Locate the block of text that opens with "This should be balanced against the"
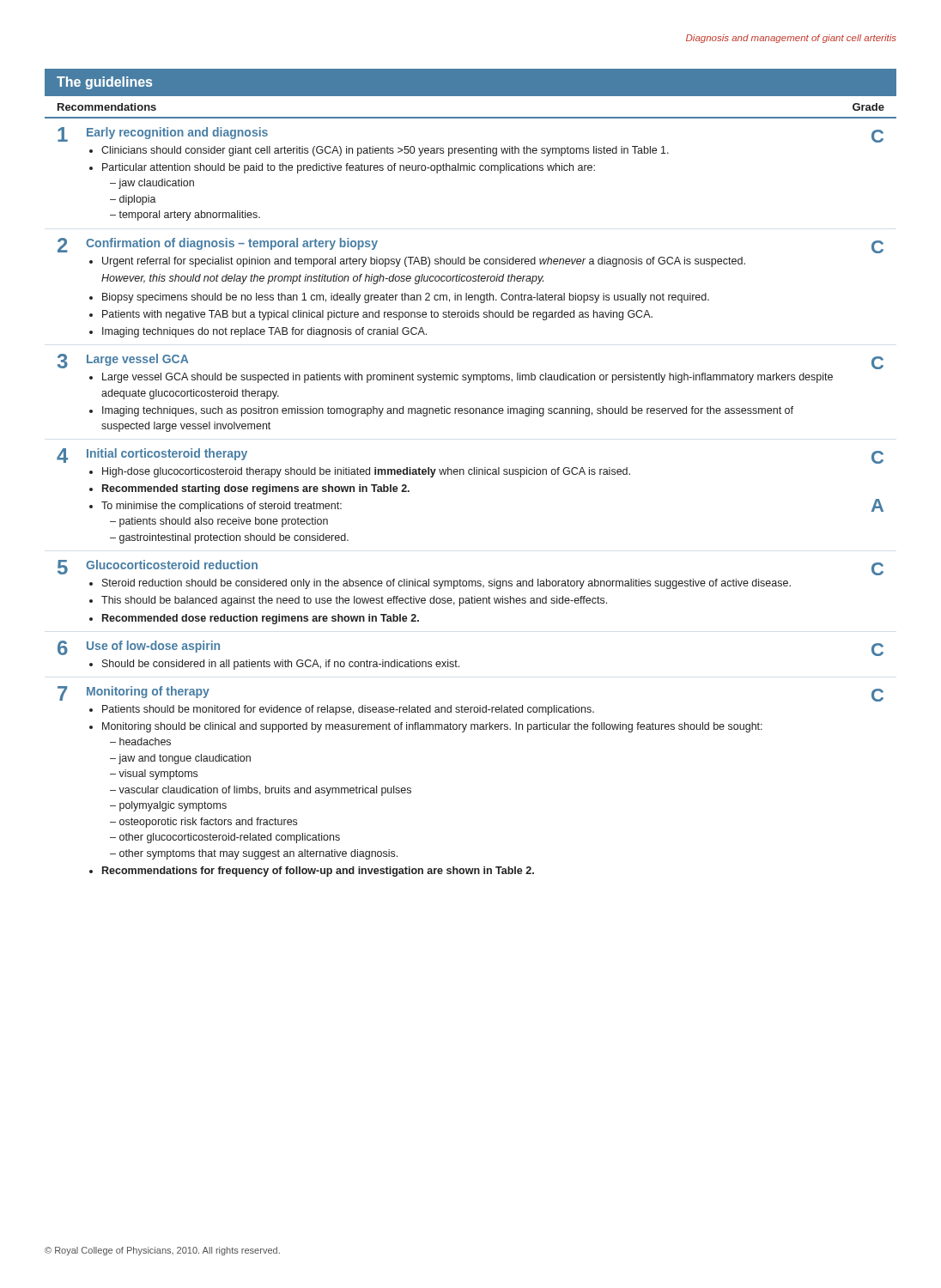 pos(355,601)
